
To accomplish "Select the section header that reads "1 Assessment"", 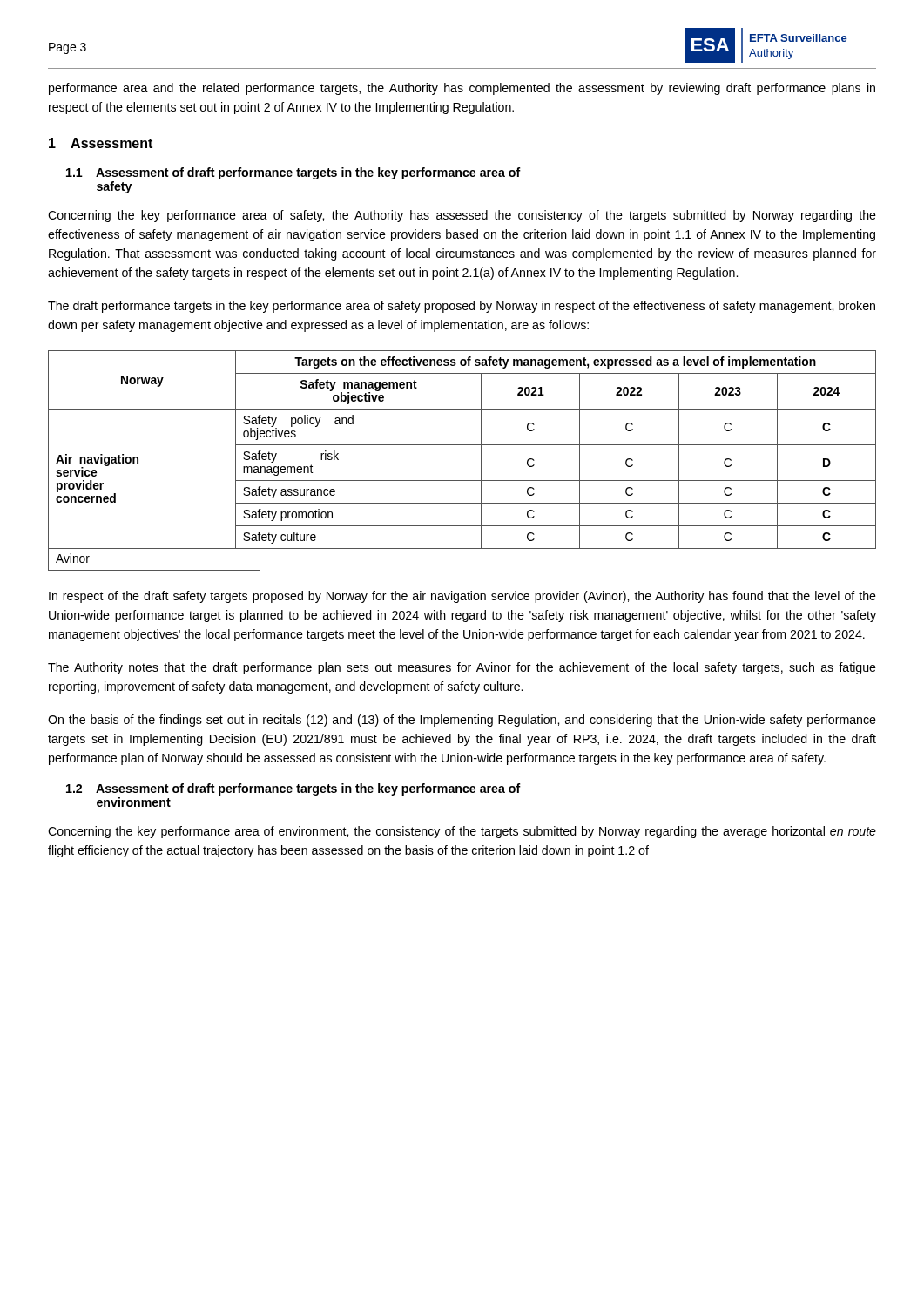I will coord(100,143).
